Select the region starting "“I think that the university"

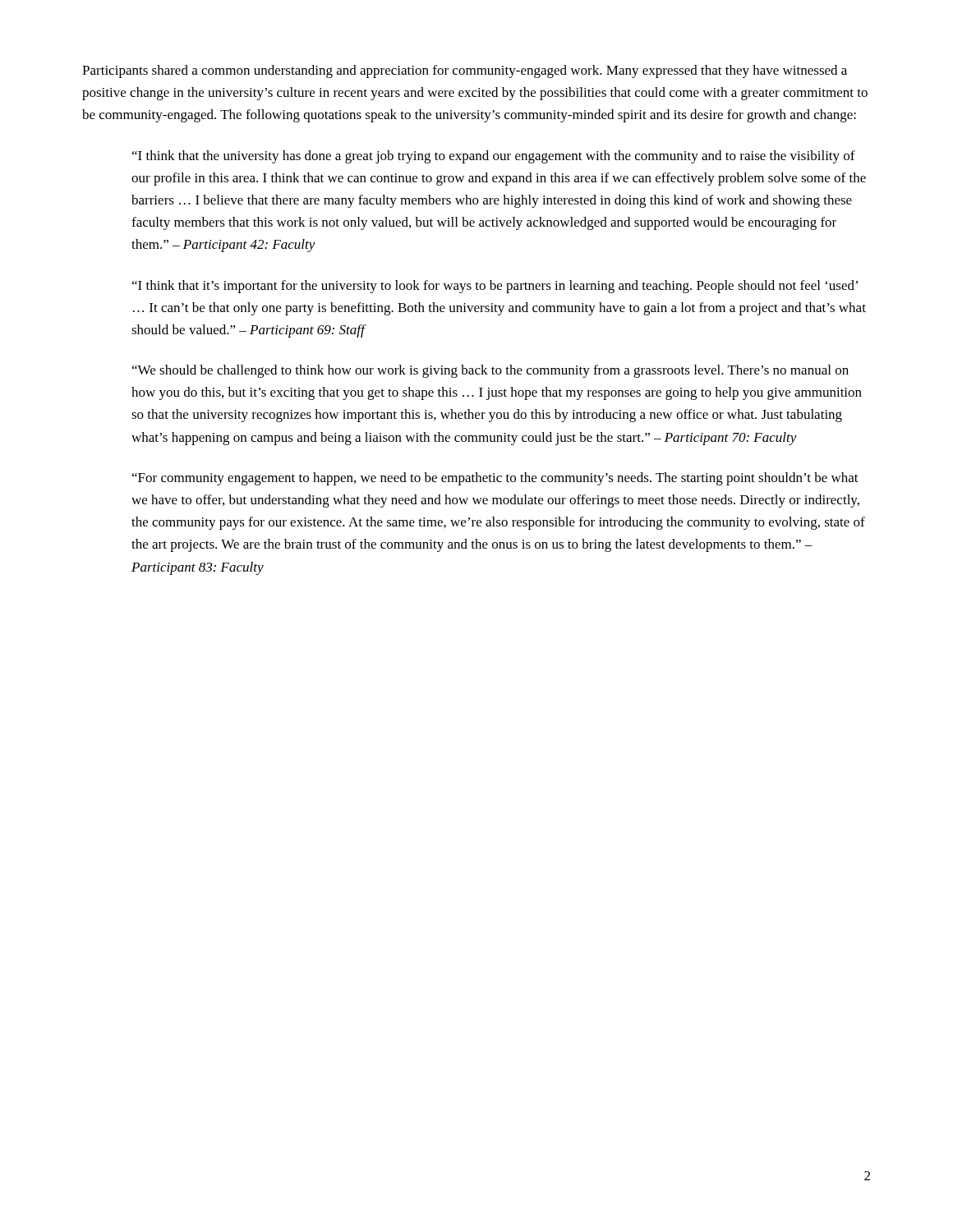click(x=499, y=200)
